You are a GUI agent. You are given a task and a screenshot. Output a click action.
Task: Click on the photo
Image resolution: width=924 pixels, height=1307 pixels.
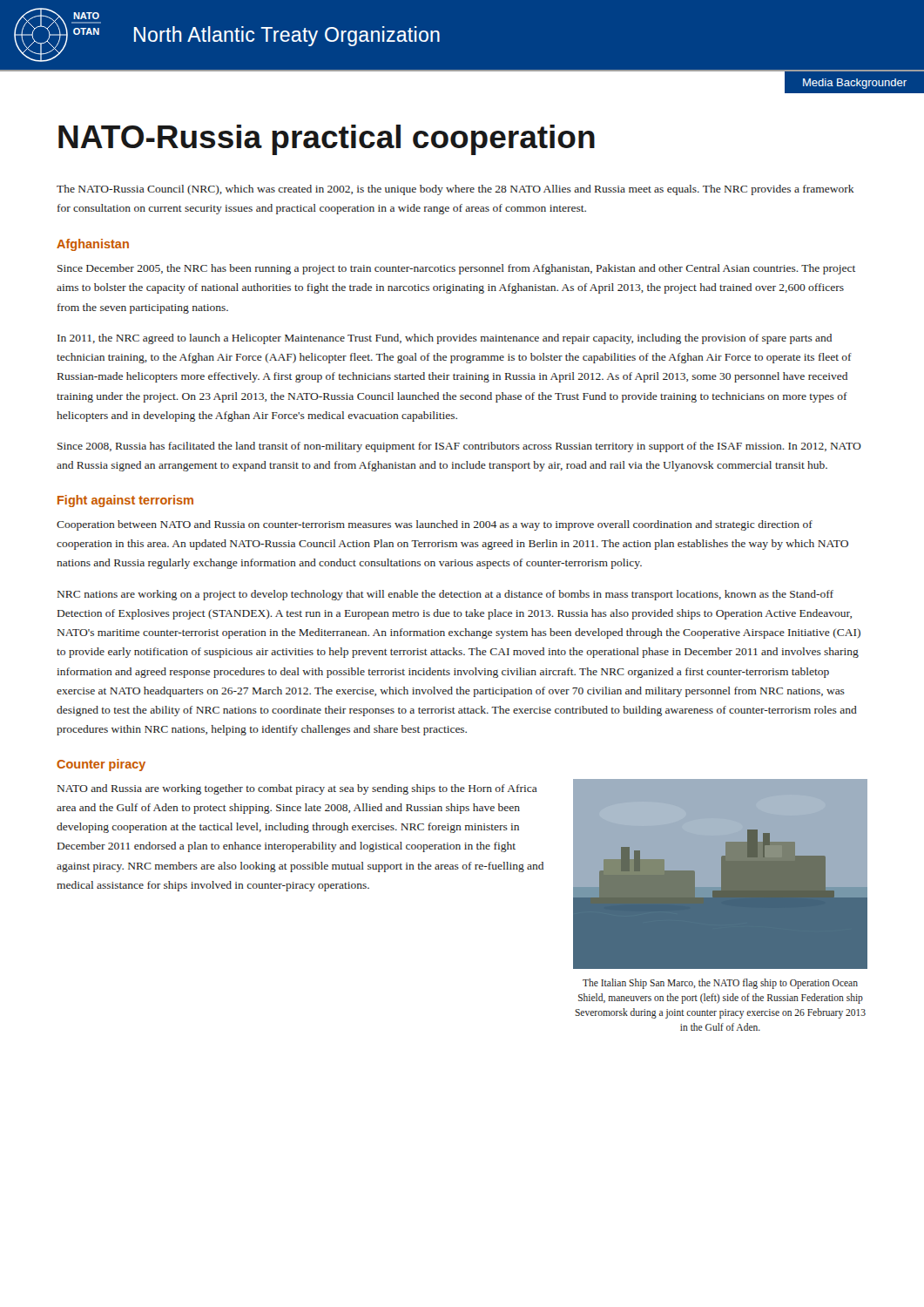click(720, 874)
